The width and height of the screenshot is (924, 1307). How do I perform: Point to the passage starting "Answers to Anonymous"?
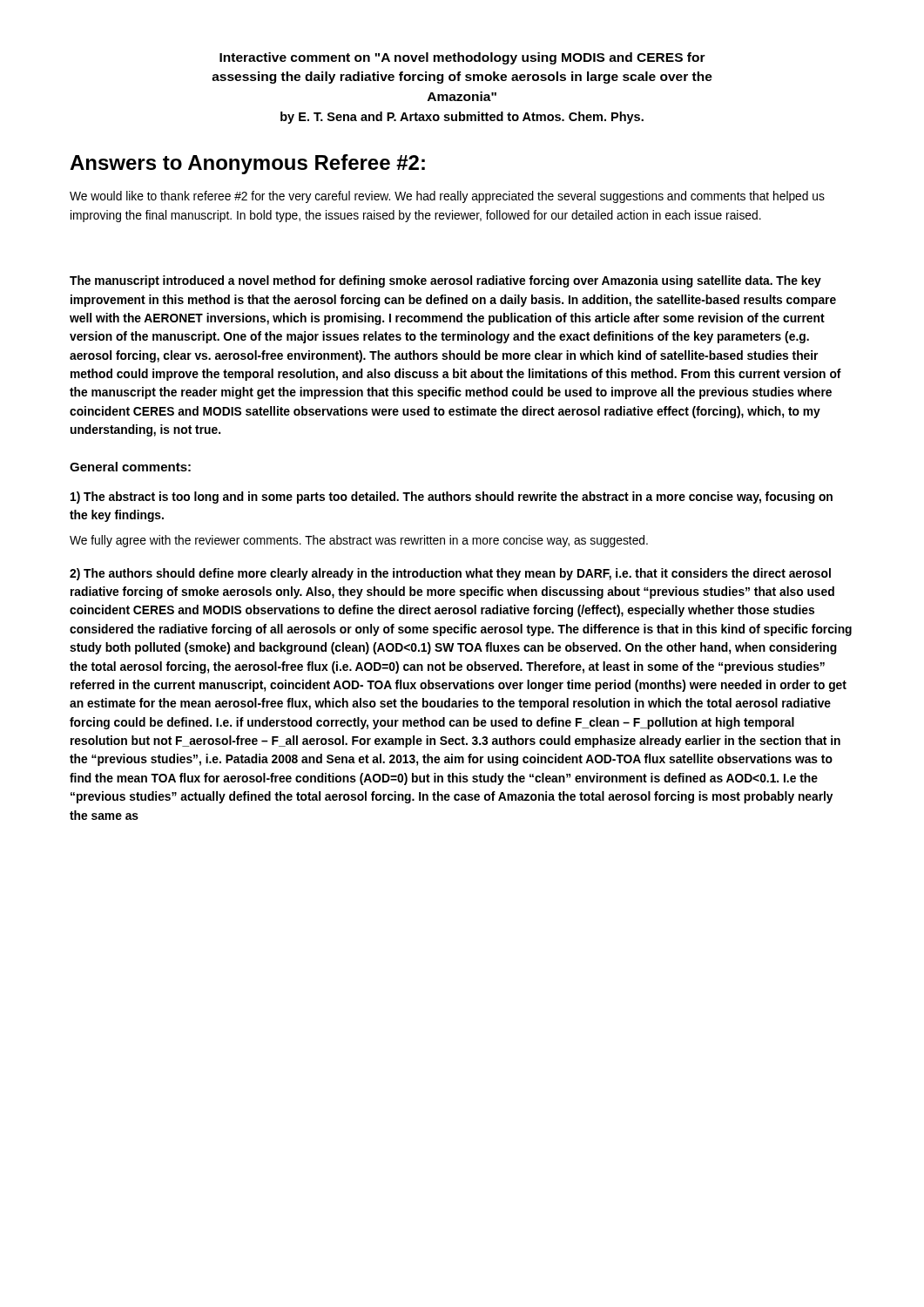coord(248,163)
